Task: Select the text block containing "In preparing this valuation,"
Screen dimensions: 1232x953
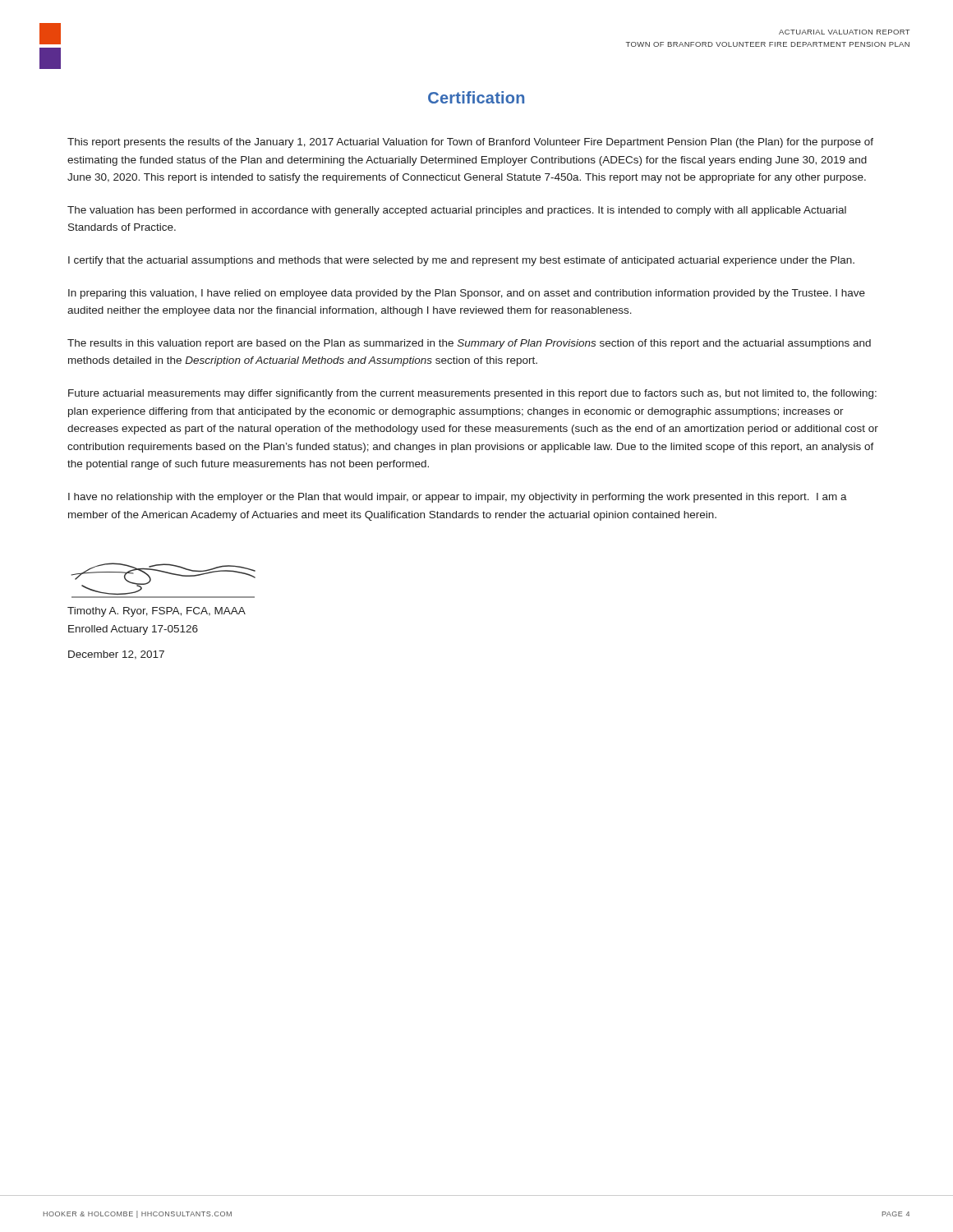Action: point(466,301)
